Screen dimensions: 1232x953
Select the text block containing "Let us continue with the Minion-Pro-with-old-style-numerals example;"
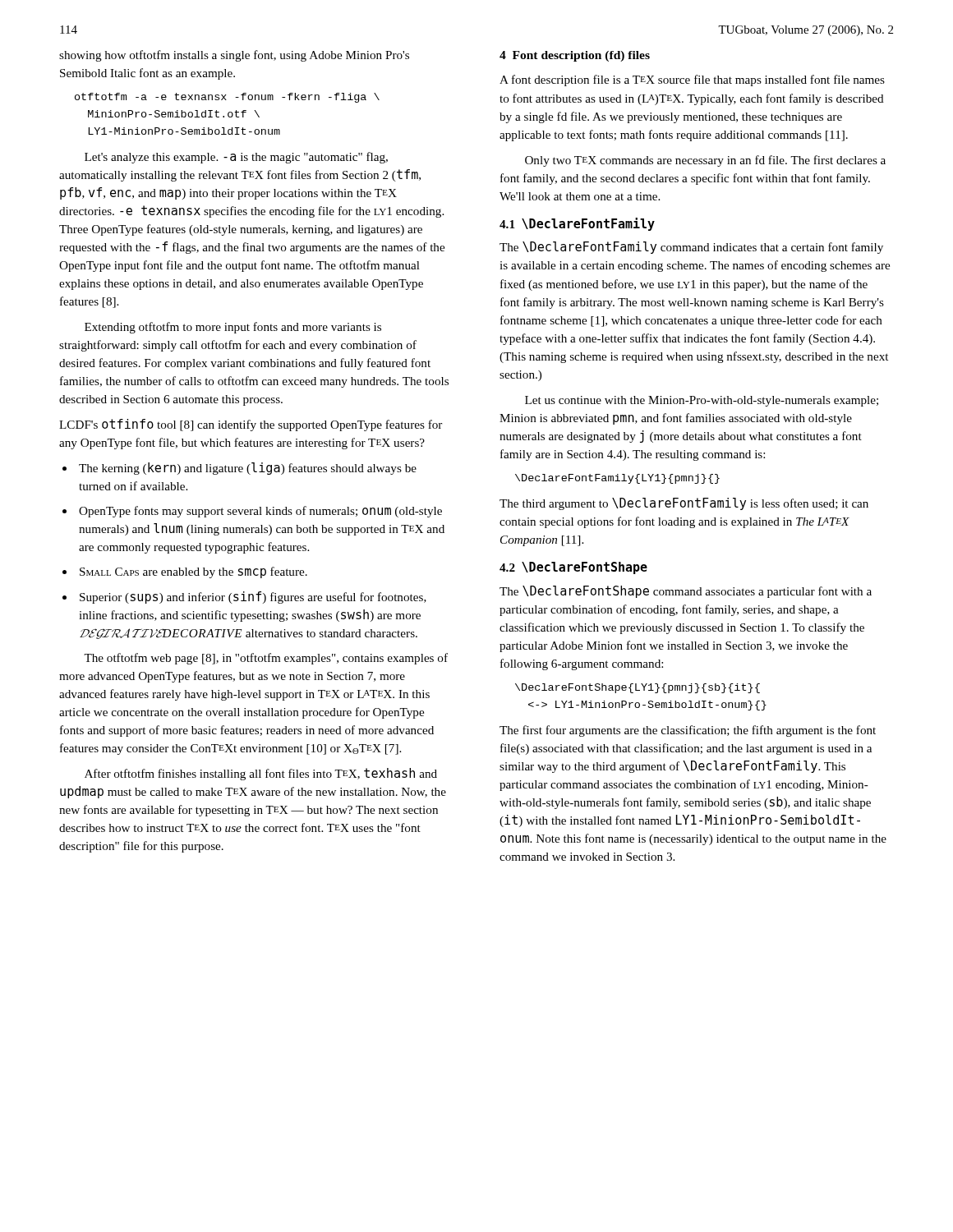695,427
